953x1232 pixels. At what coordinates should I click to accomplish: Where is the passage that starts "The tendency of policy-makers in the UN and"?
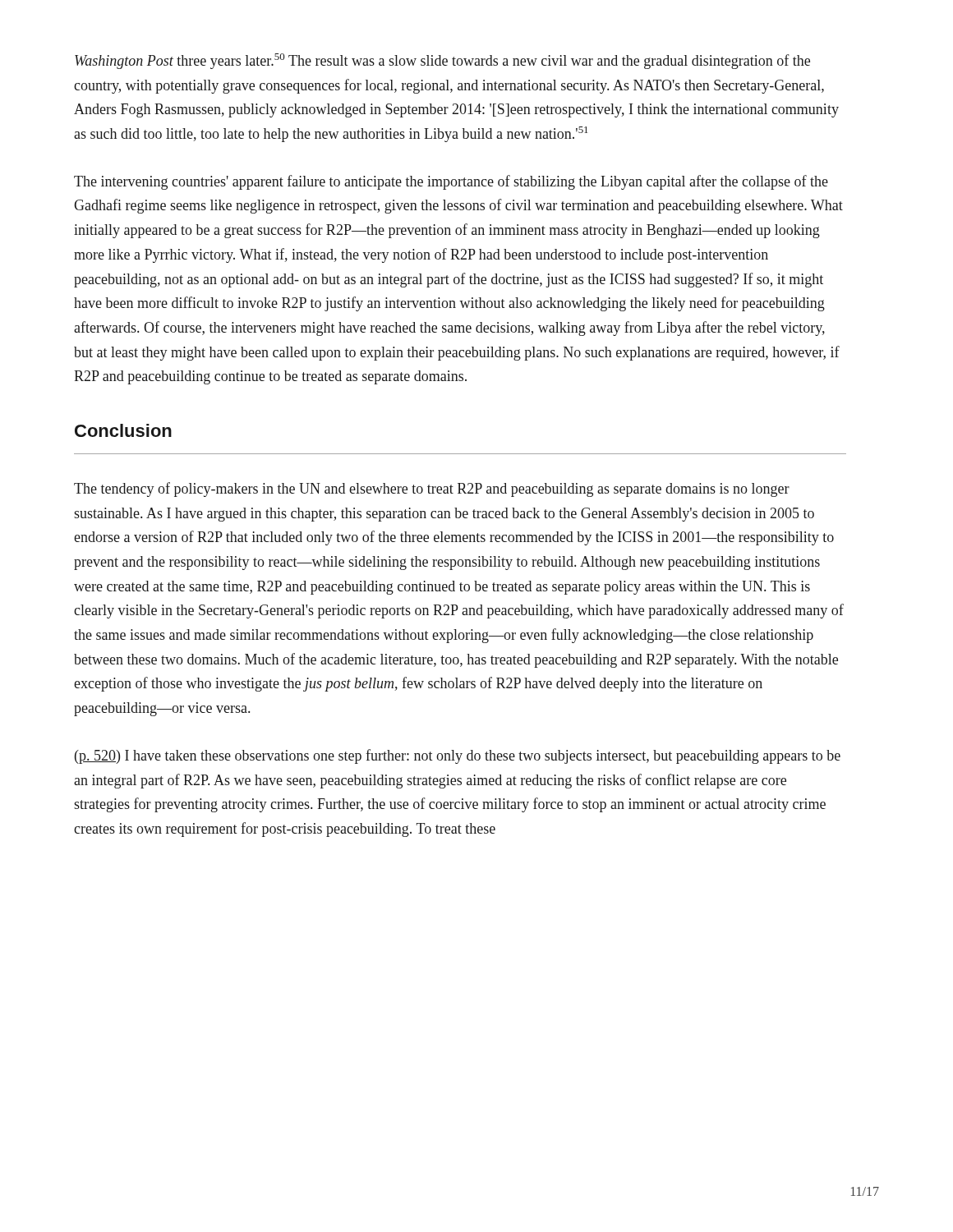point(459,598)
